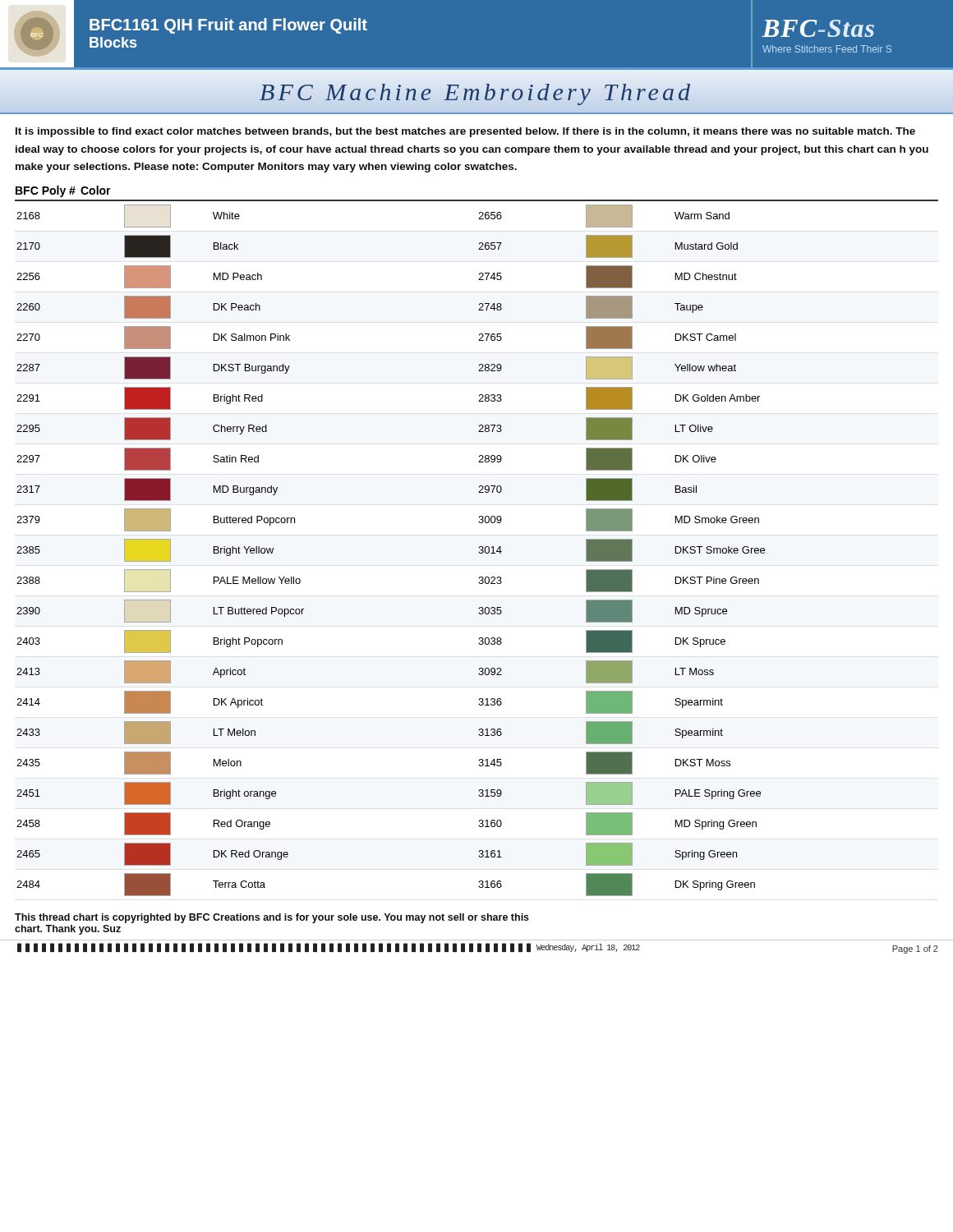Image resolution: width=953 pixels, height=1232 pixels.
Task: Find the title
Action: [476, 92]
